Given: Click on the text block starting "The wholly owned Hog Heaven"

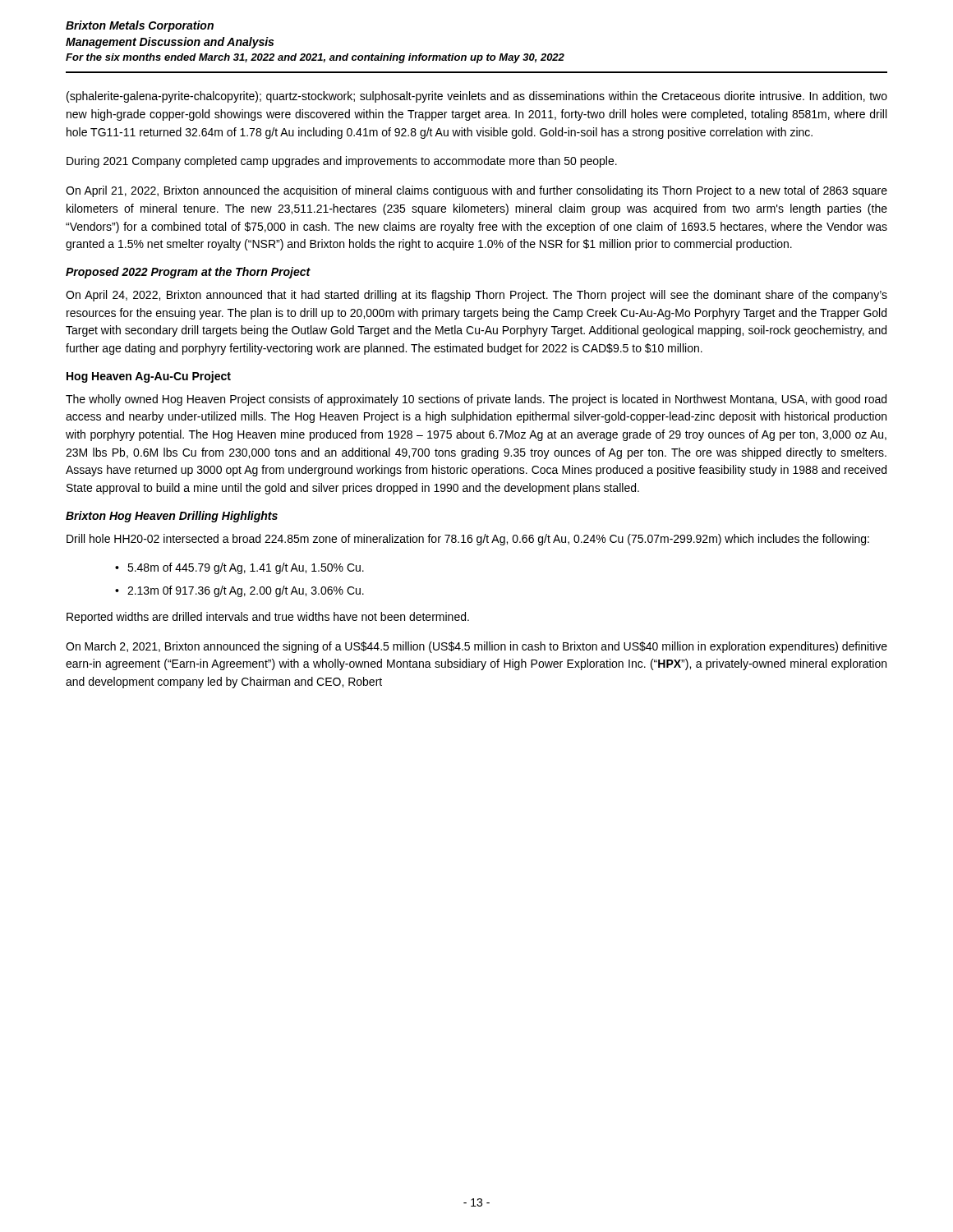Looking at the screenshot, I should (476, 443).
